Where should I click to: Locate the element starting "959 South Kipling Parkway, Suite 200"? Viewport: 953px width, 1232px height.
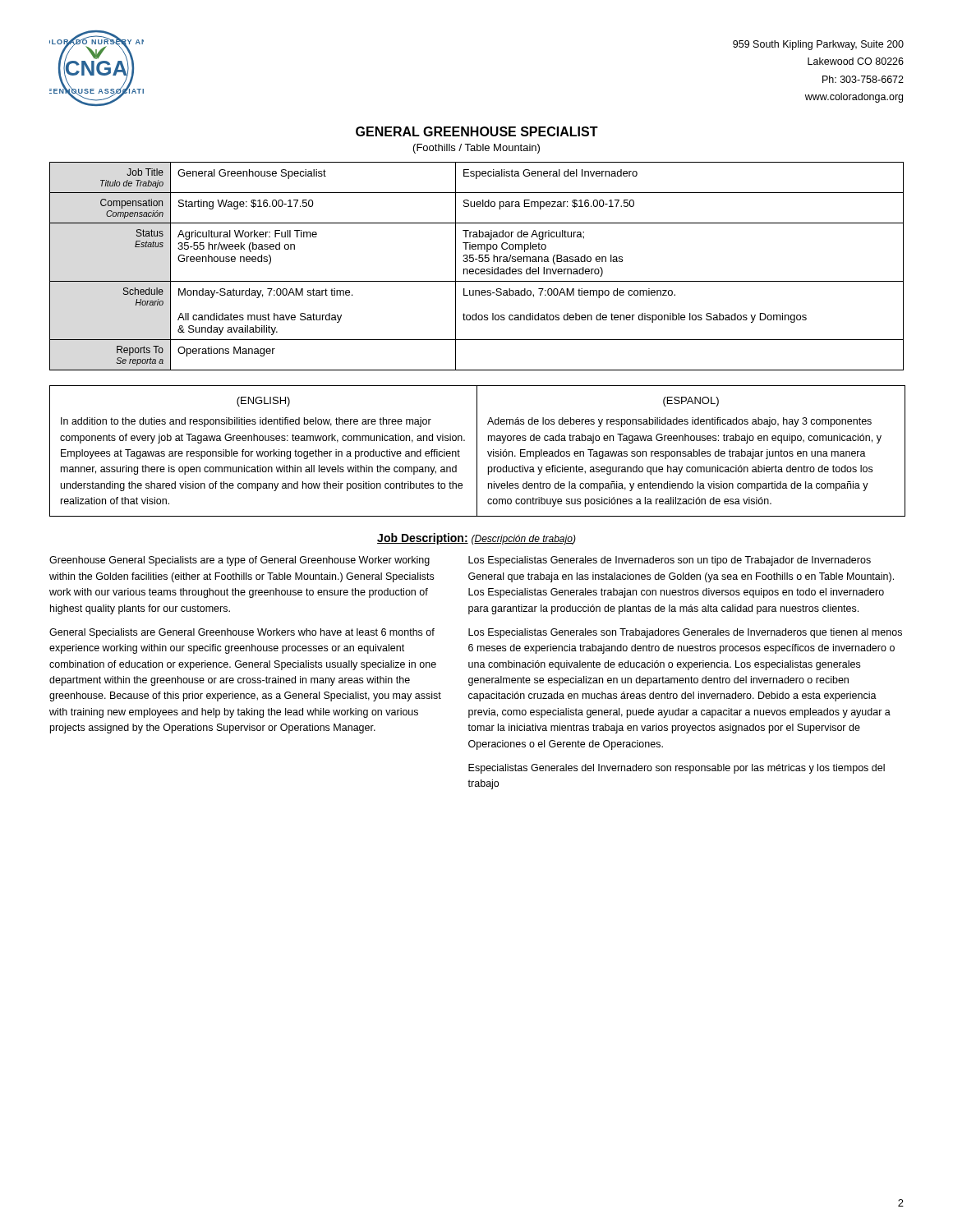[818, 71]
